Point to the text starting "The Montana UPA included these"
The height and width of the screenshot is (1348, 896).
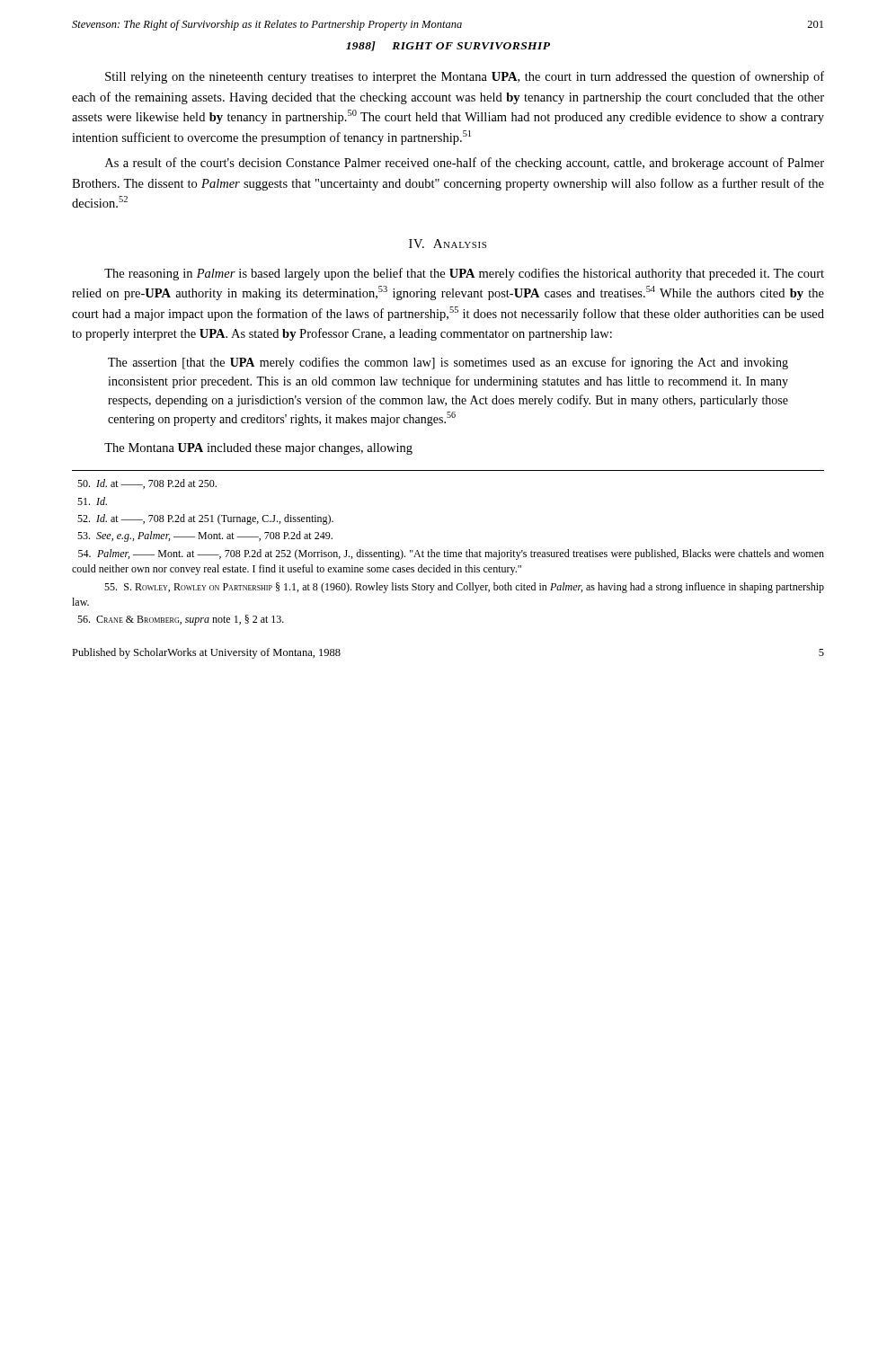259,447
